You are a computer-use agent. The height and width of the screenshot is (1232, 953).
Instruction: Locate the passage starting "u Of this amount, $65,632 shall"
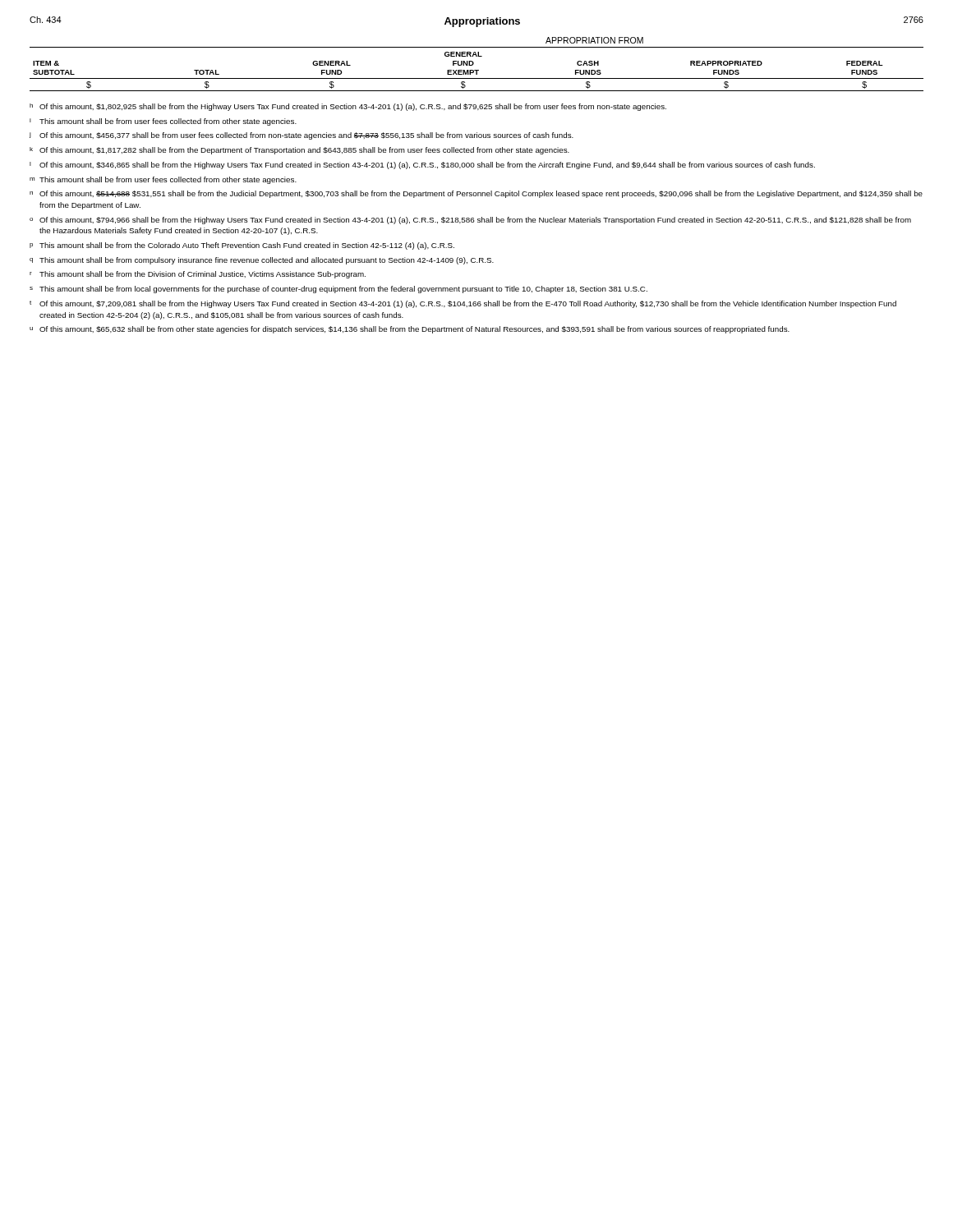pos(476,329)
